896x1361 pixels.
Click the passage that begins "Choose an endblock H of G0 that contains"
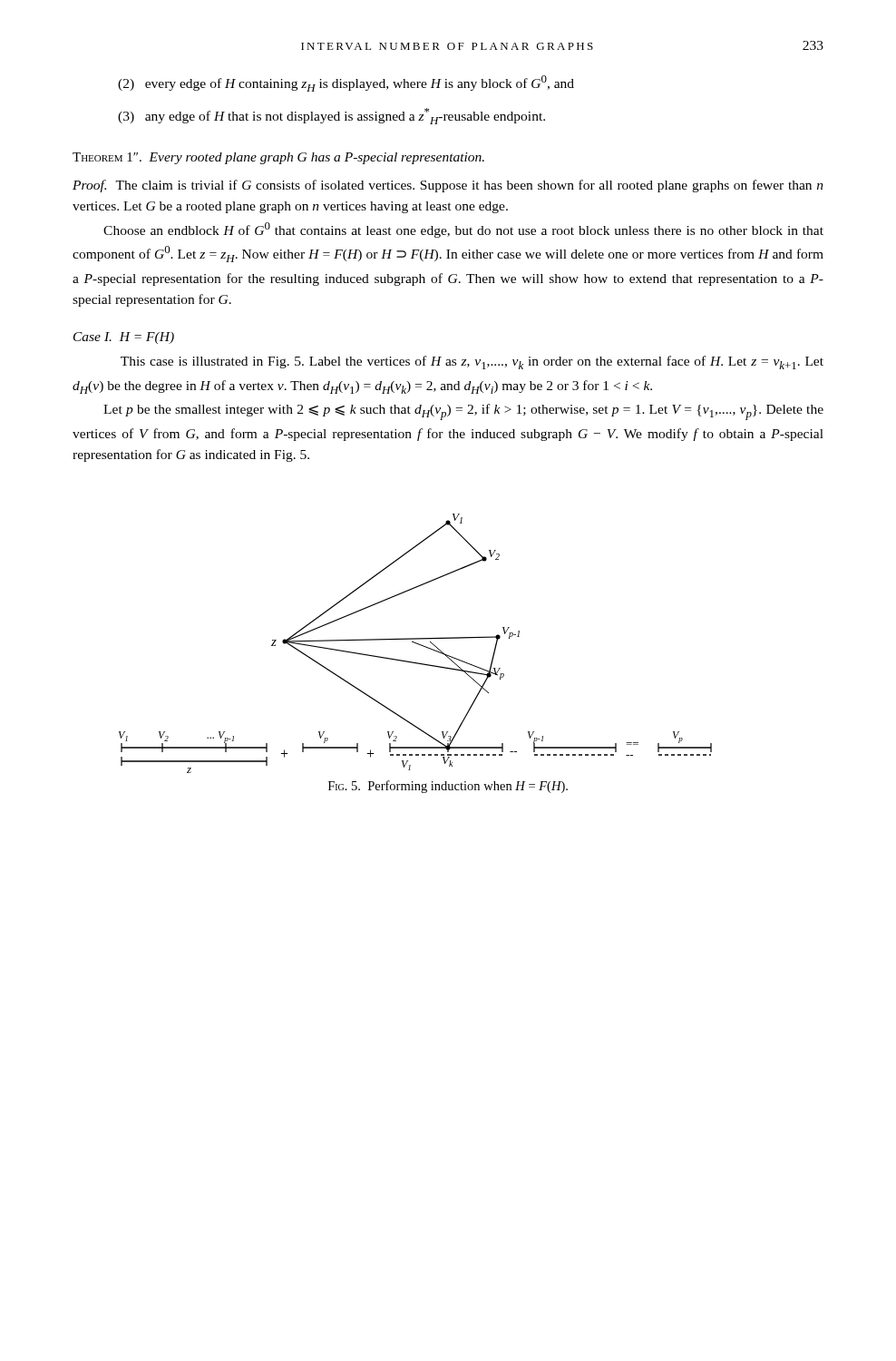(448, 262)
